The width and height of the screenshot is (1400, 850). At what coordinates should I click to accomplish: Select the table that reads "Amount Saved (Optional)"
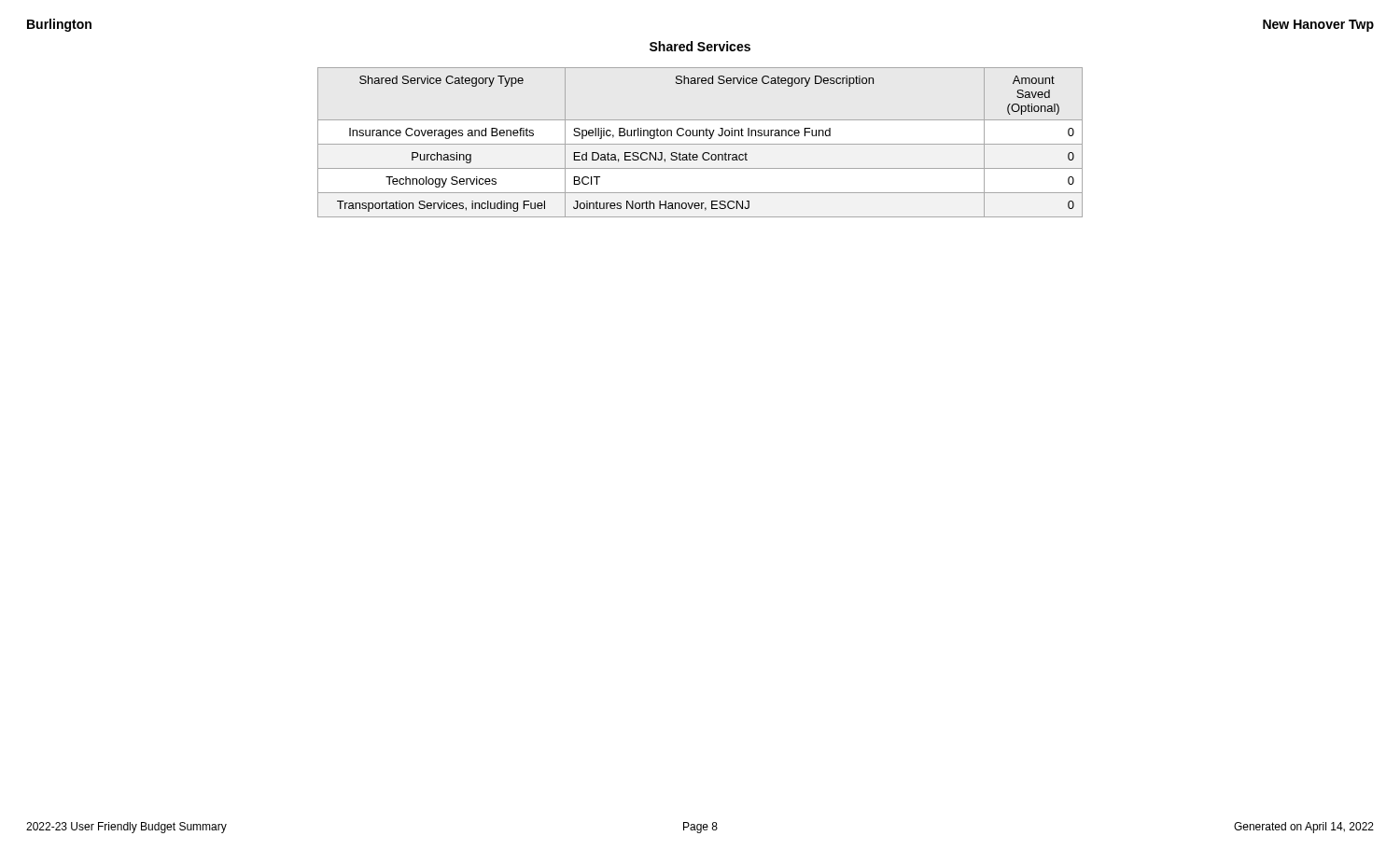point(700,142)
